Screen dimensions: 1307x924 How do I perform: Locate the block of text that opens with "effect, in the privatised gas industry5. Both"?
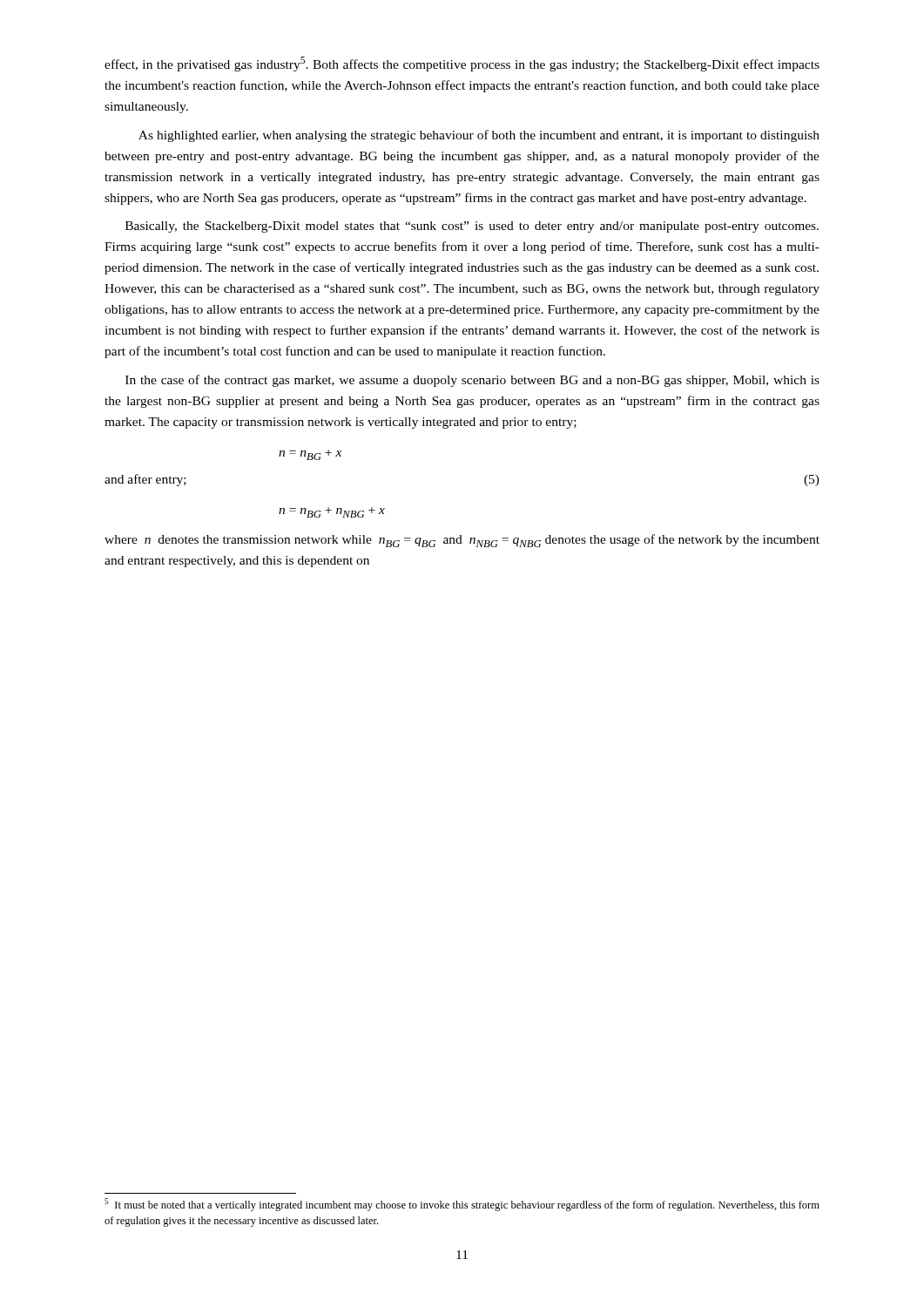coord(462,85)
